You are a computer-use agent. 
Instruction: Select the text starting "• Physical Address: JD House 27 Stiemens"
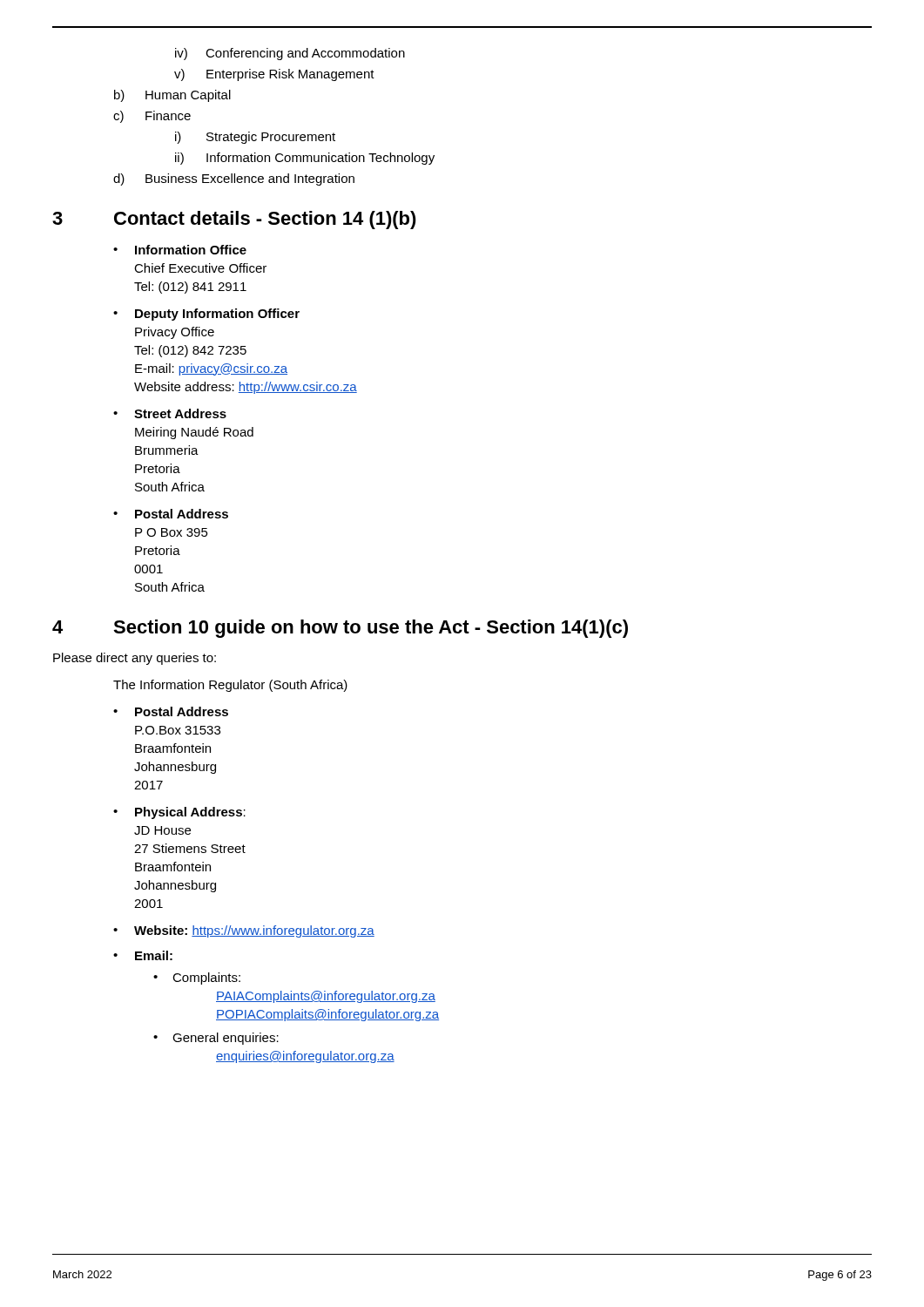point(180,858)
